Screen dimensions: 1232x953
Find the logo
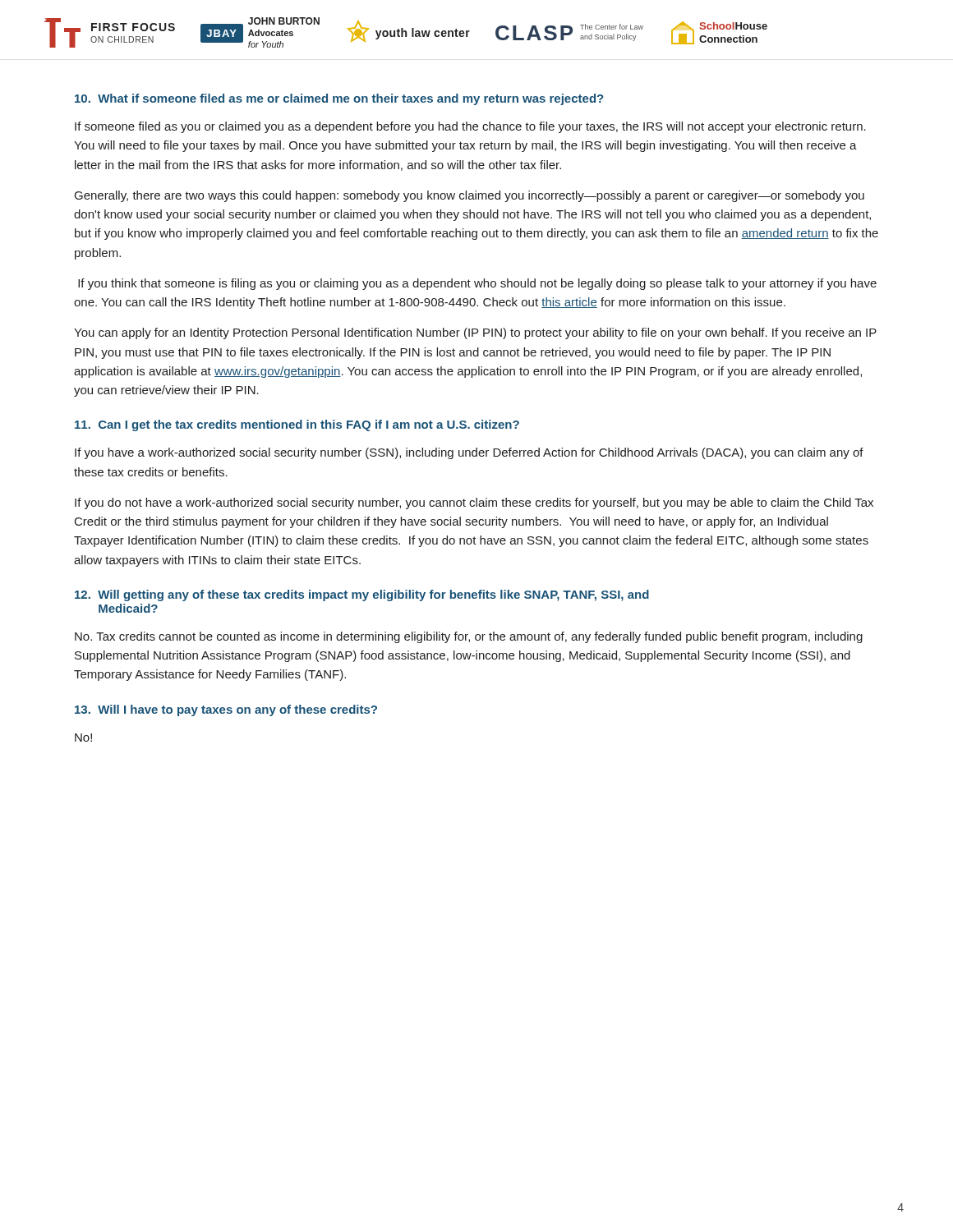[x=476, y=30]
